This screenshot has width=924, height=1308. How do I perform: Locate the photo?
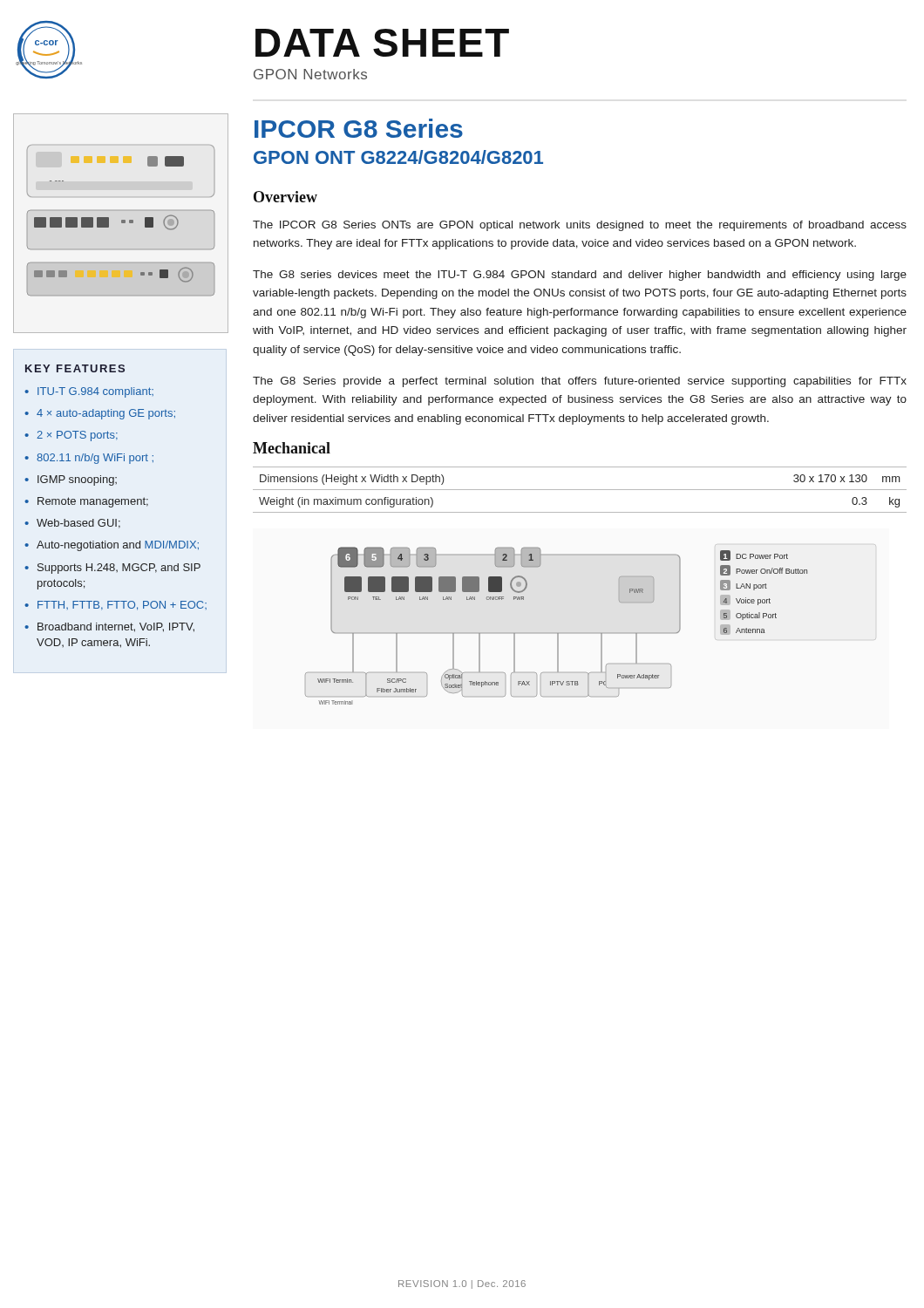[121, 223]
